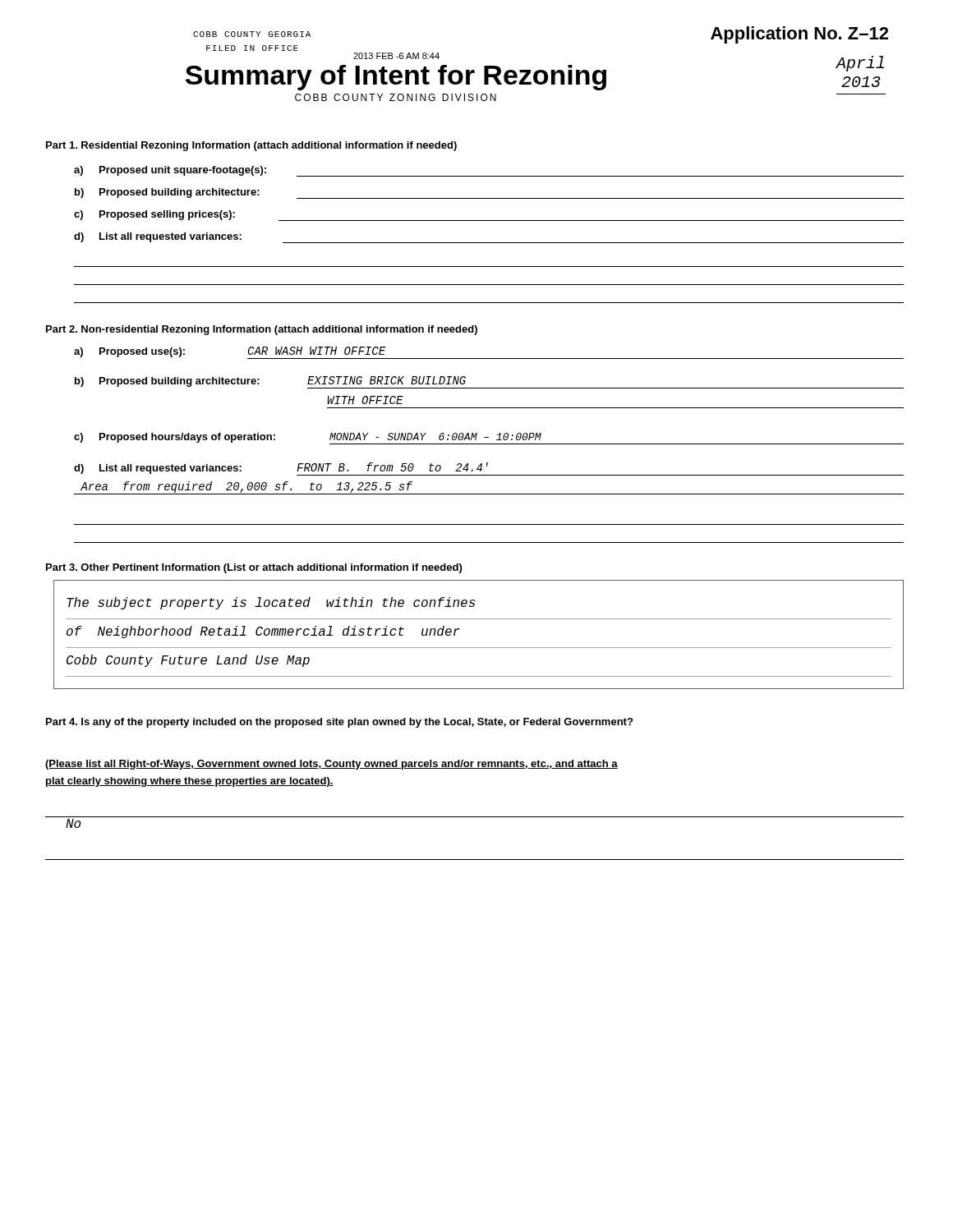The height and width of the screenshot is (1232, 953).
Task: Point to "a) Proposed use(s): CAR WASH WITH OFFICE"
Action: 489,352
